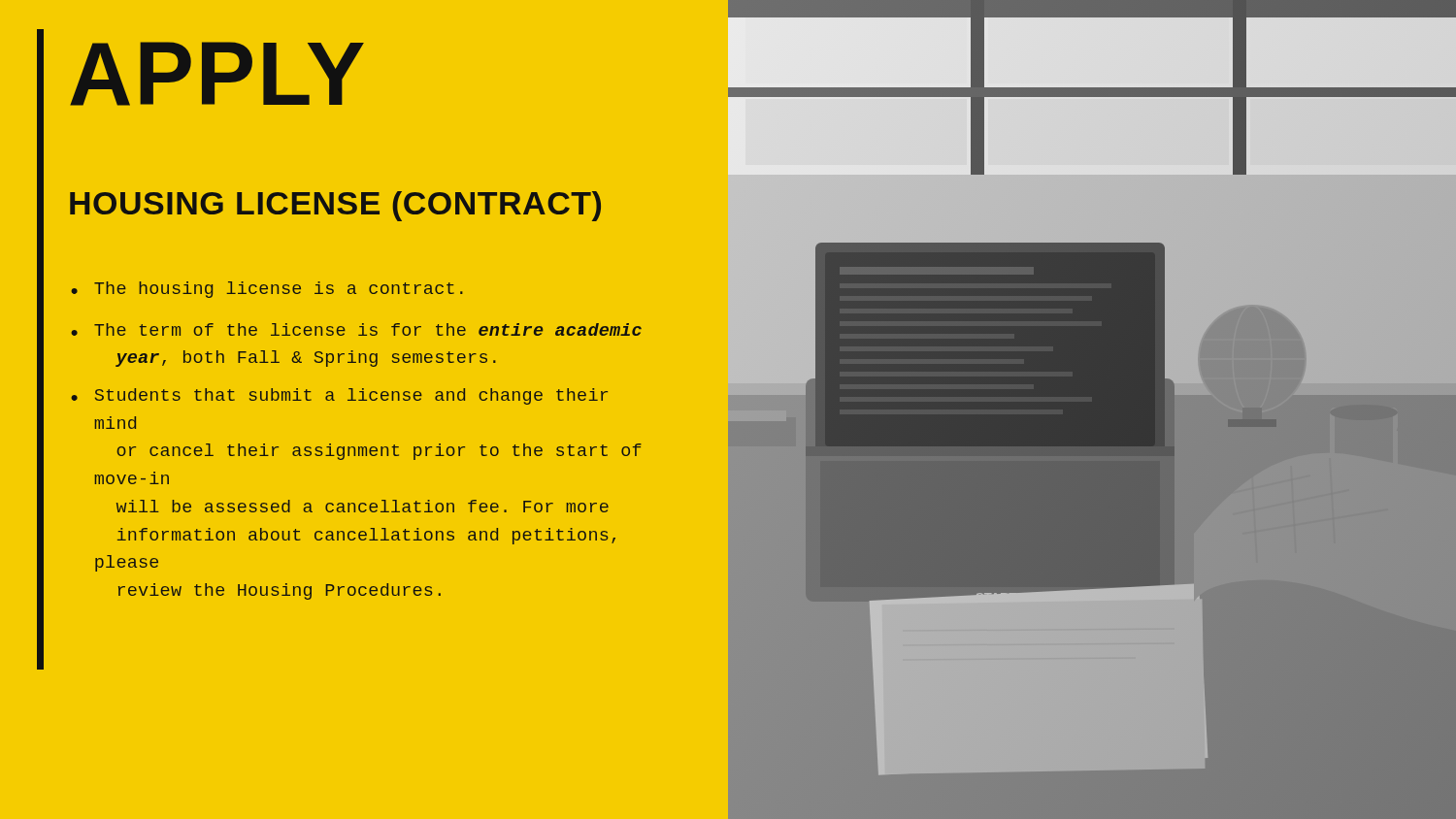Find the list item with the text "• The term of the"

364,346
